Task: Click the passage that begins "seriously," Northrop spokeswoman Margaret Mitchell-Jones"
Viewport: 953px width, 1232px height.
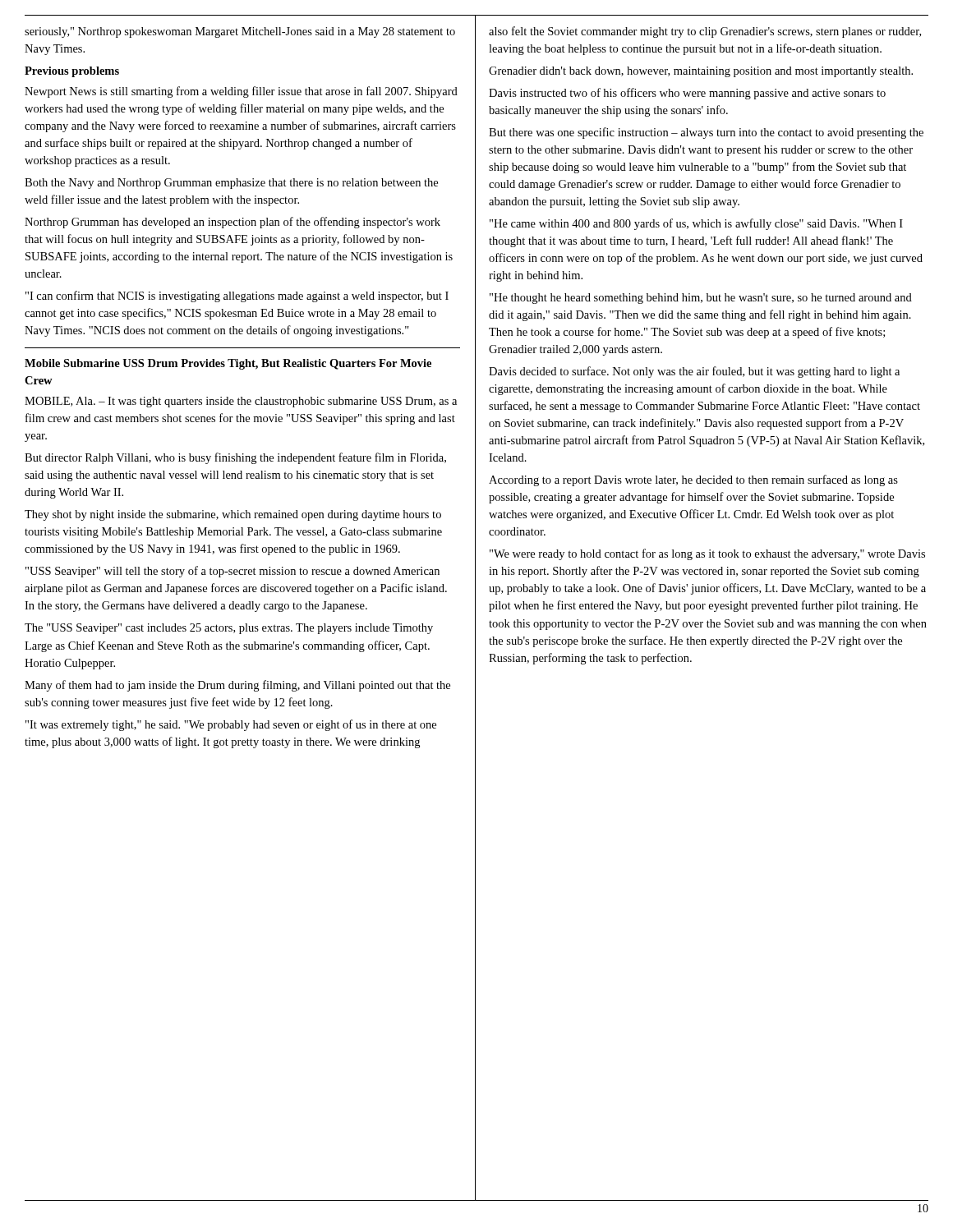Action: [242, 40]
